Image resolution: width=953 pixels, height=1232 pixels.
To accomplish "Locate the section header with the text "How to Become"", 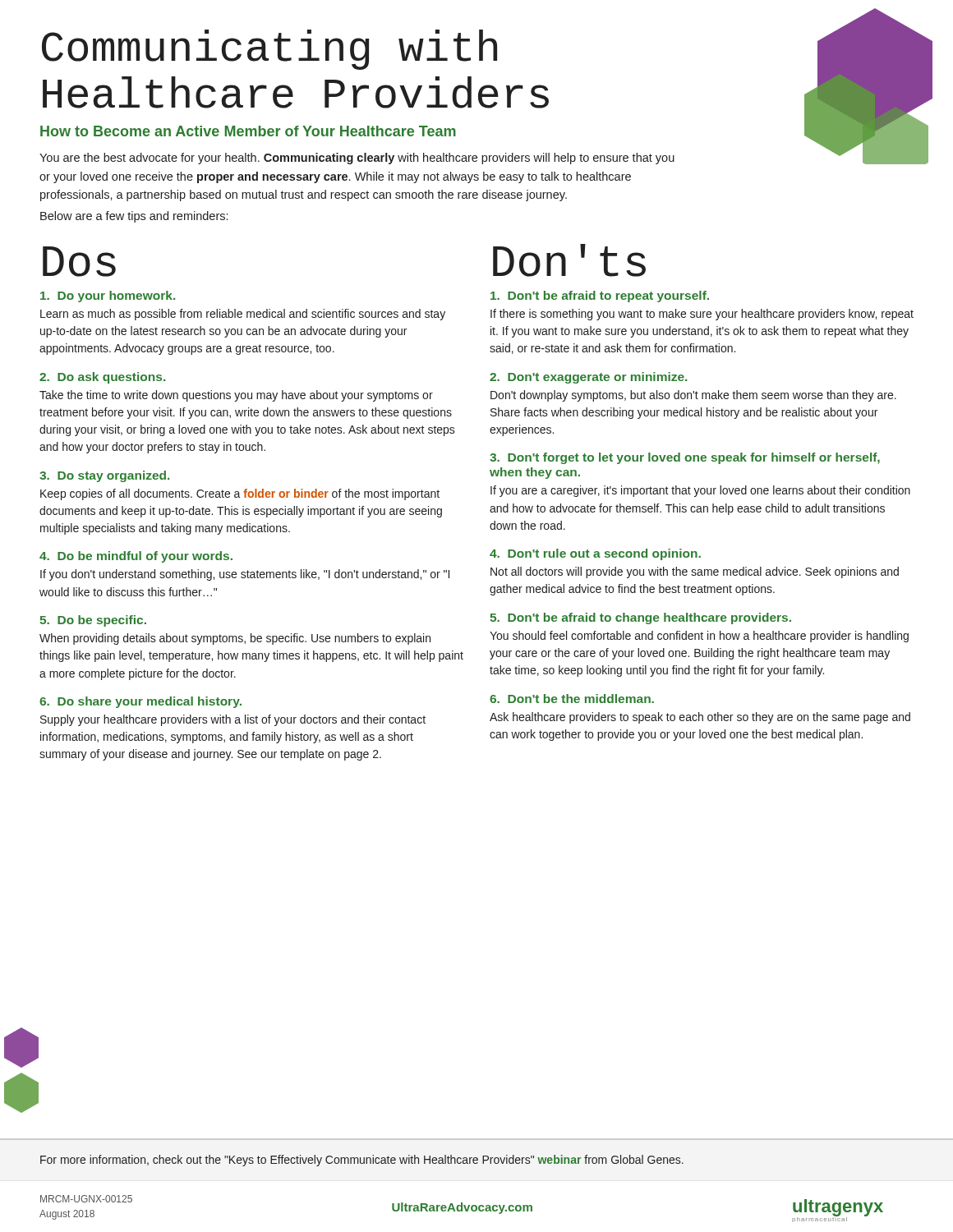I will tap(248, 132).
